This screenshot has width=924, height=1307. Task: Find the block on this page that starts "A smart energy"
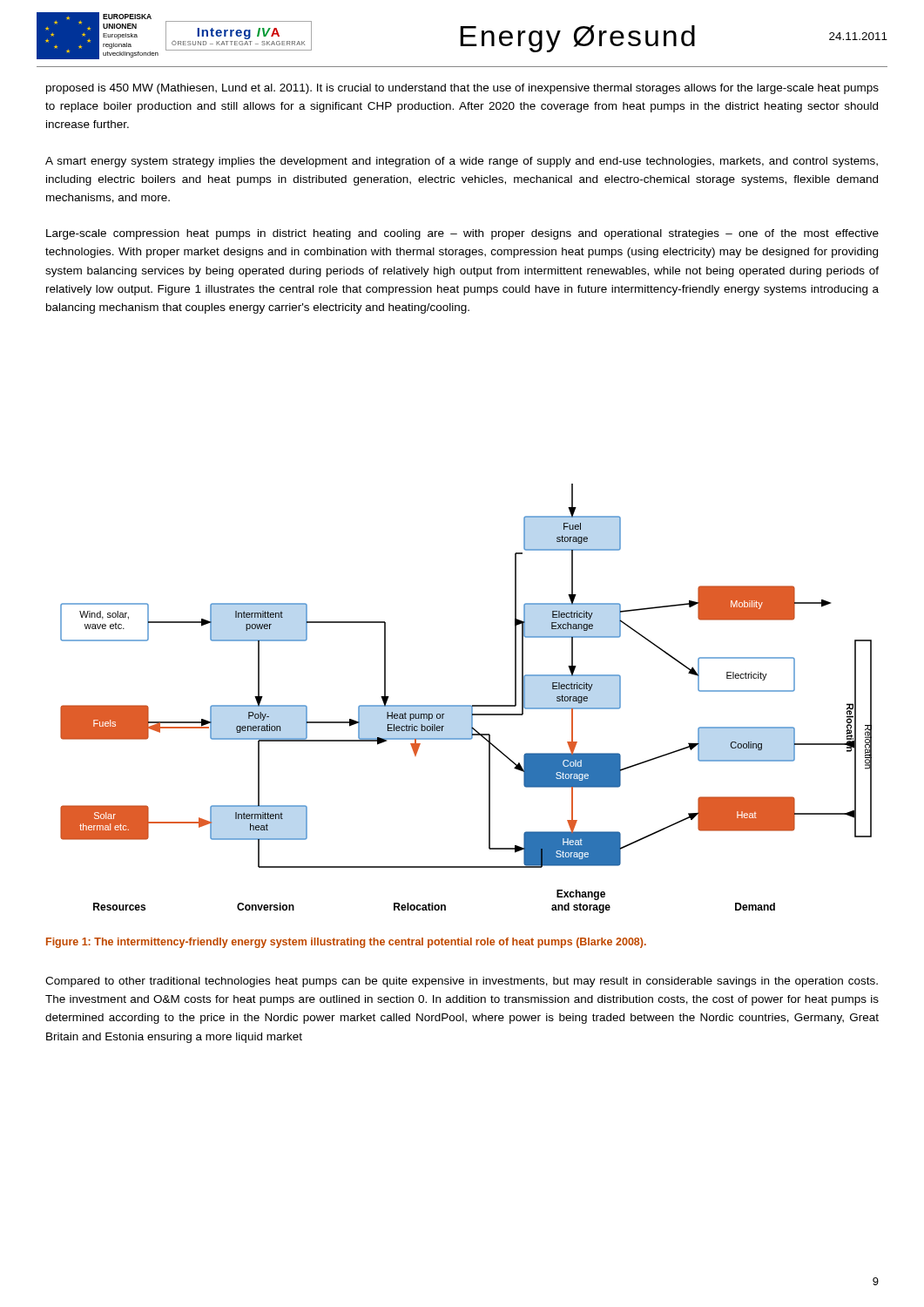[x=462, y=179]
